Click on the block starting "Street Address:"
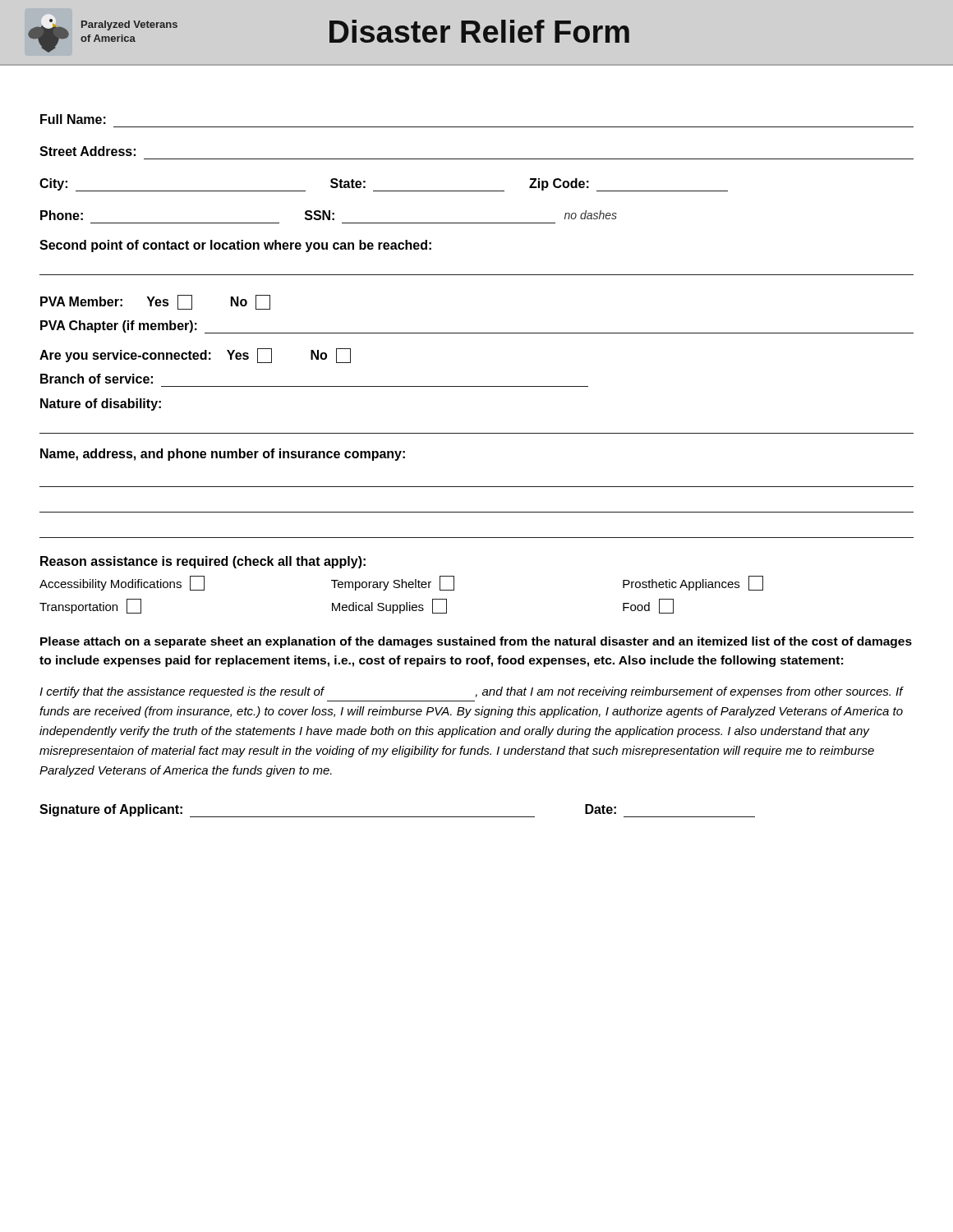This screenshot has width=953, height=1232. tap(476, 151)
